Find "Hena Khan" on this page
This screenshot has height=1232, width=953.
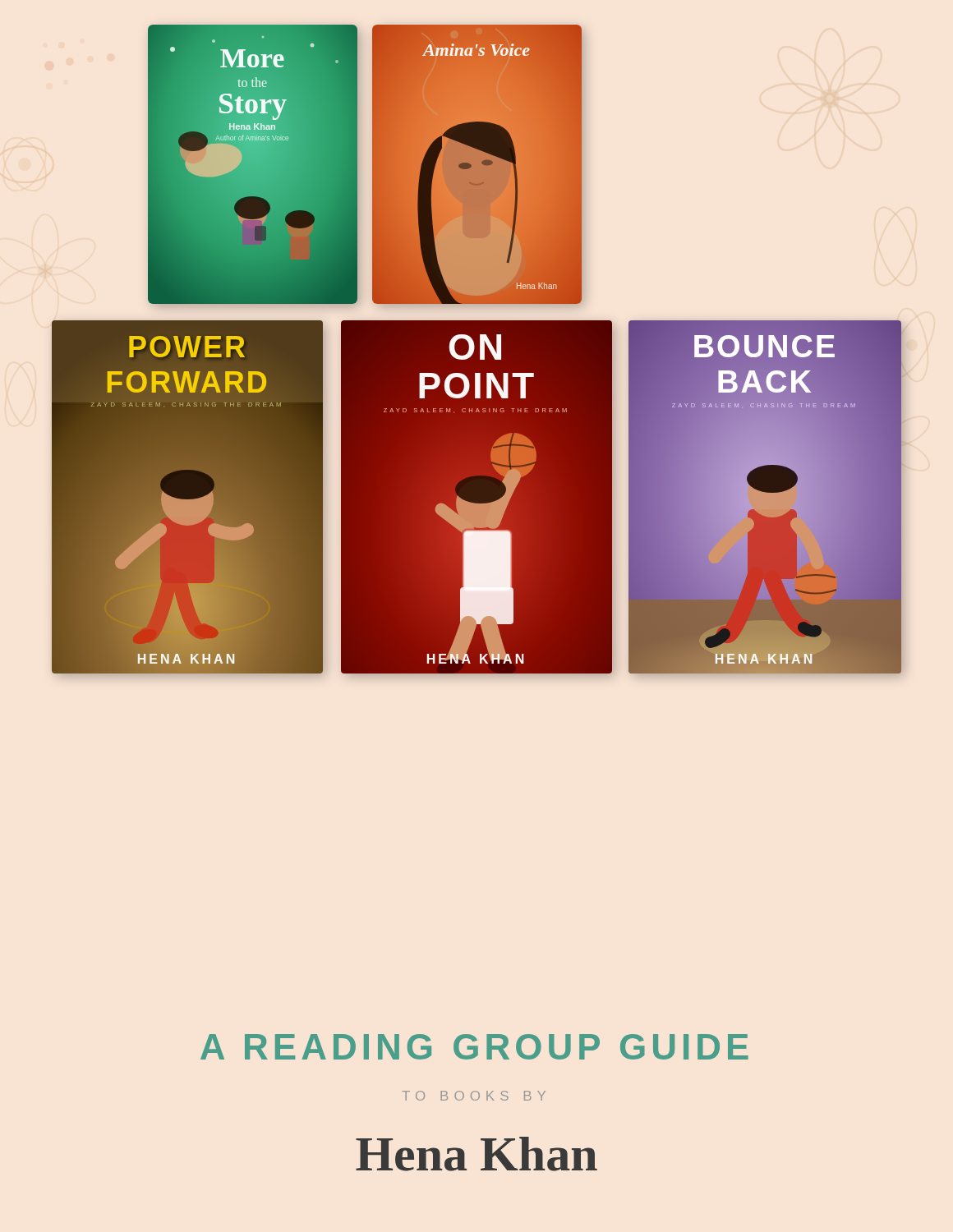(x=476, y=1154)
